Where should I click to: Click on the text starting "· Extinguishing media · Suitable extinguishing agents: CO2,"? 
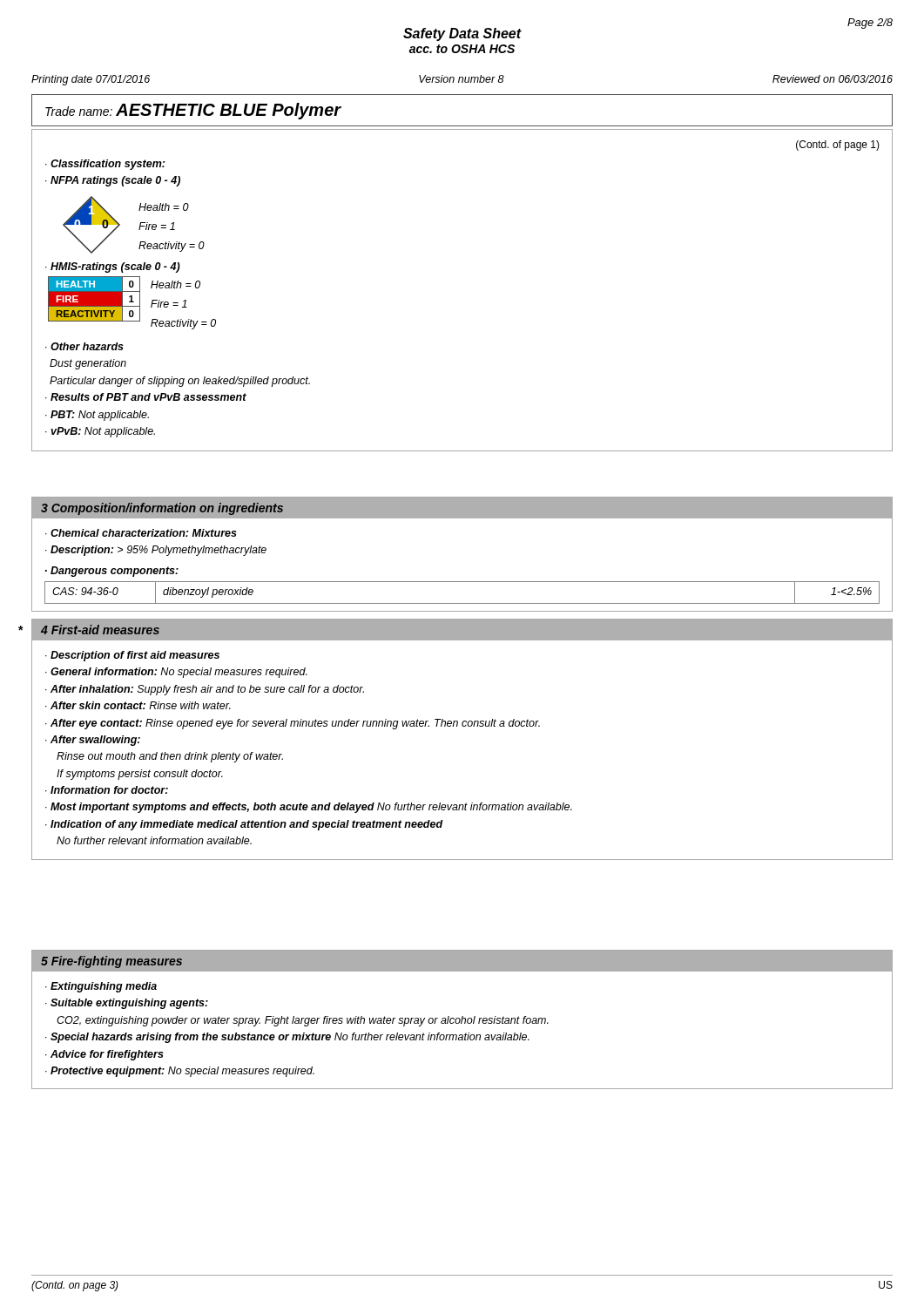pos(462,1029)
